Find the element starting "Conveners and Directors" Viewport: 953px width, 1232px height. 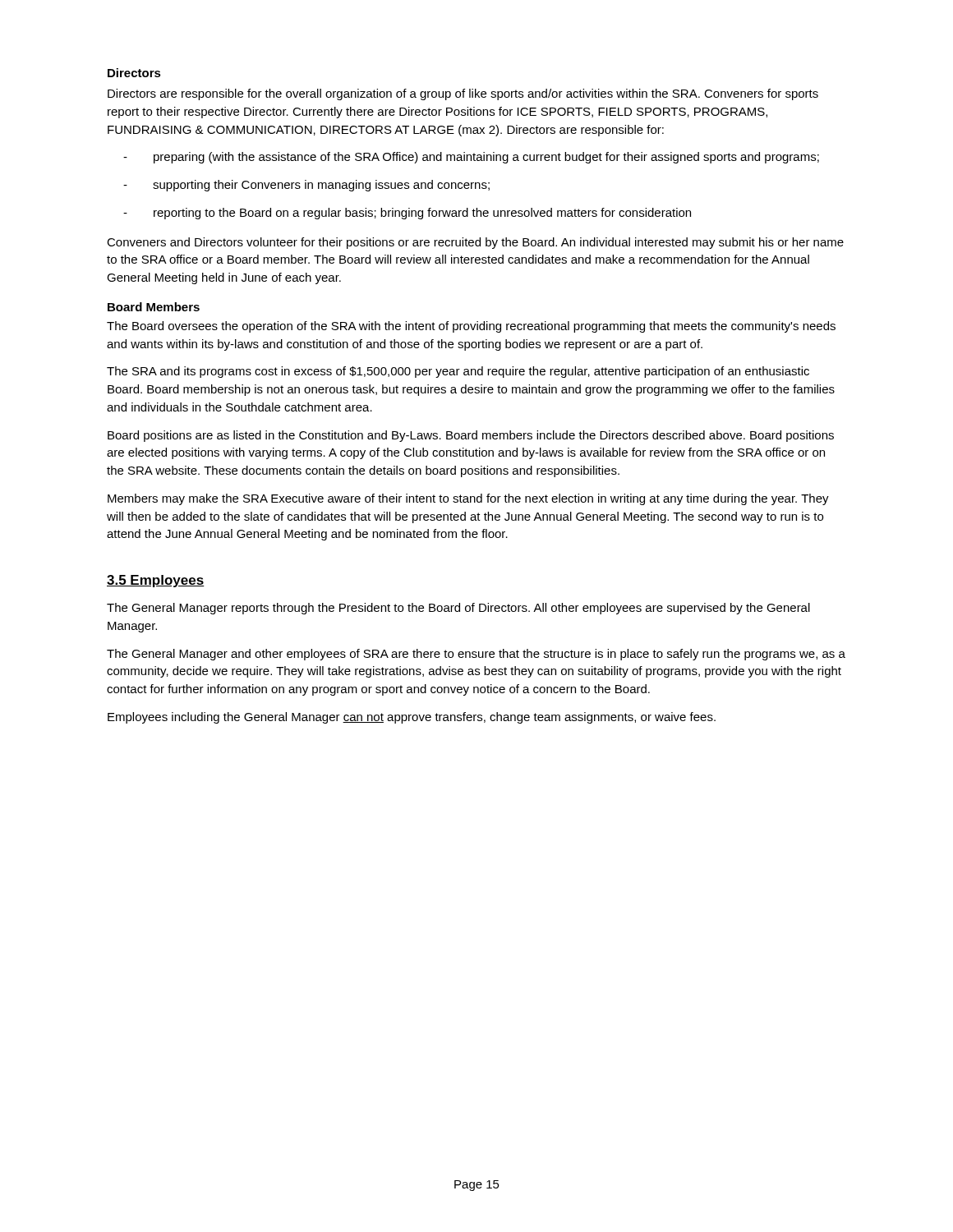[x=475, y=259]
